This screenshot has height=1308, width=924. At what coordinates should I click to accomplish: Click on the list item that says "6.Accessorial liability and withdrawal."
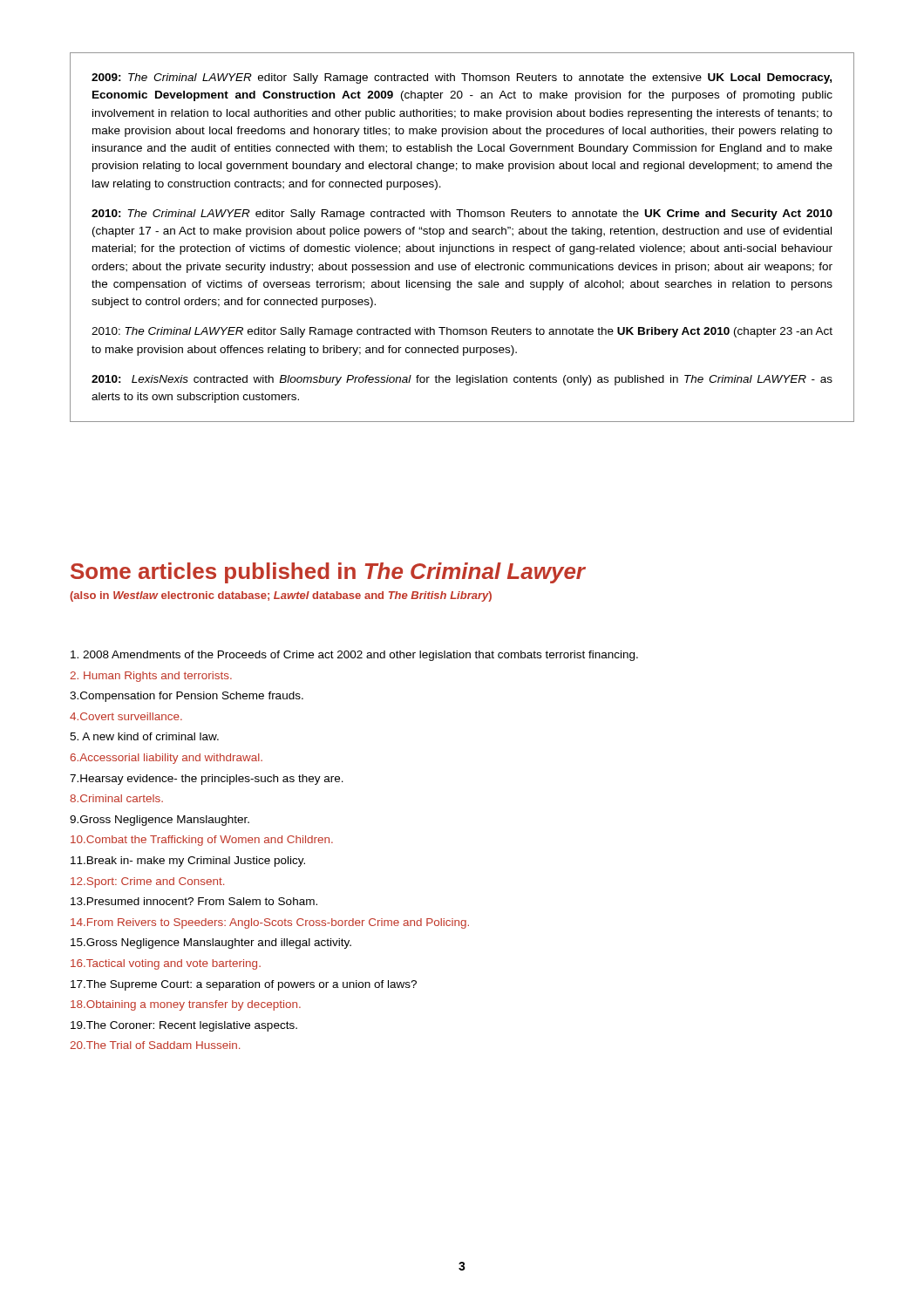click(167, 757)
